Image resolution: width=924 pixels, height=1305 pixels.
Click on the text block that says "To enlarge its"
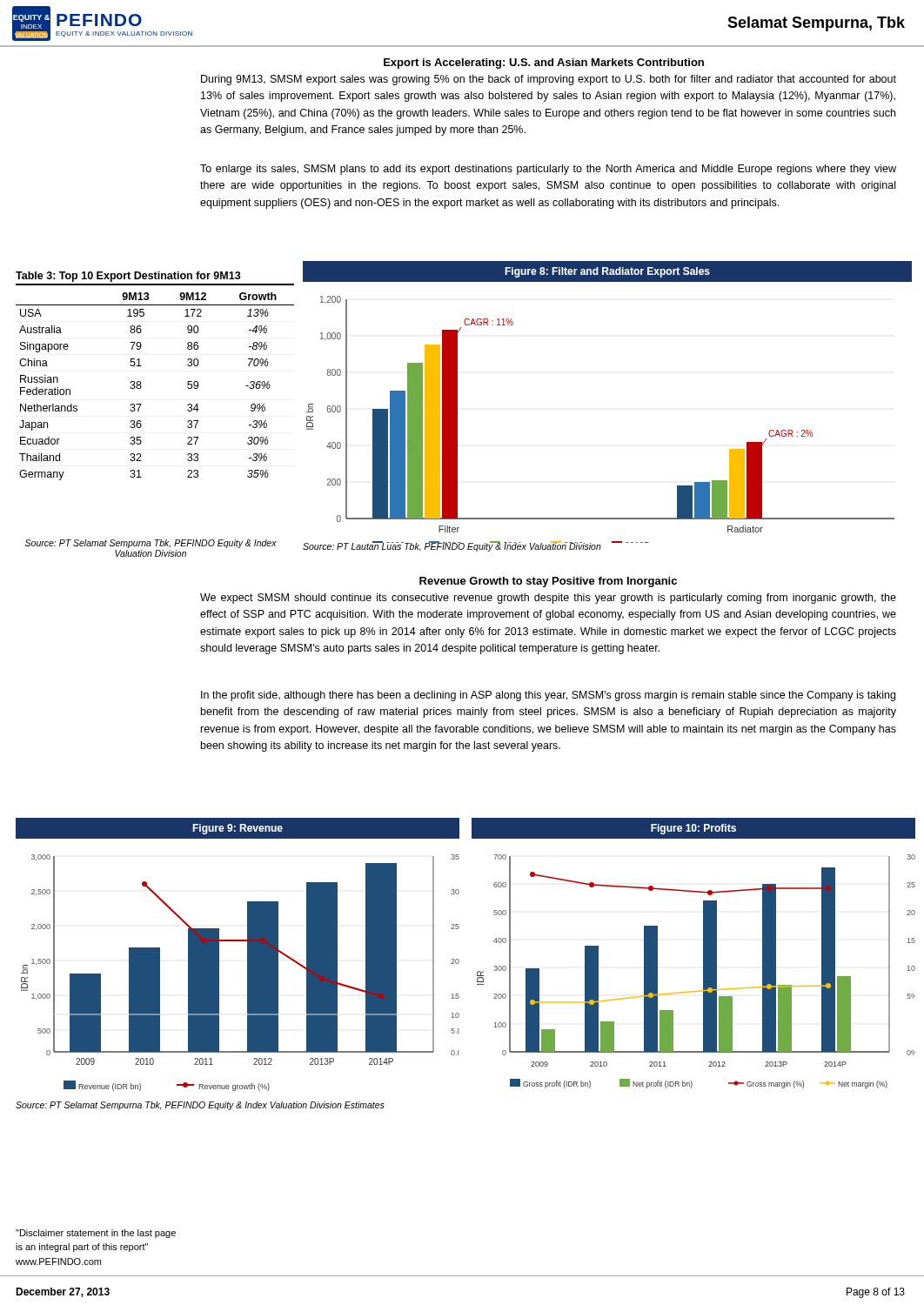548,186
